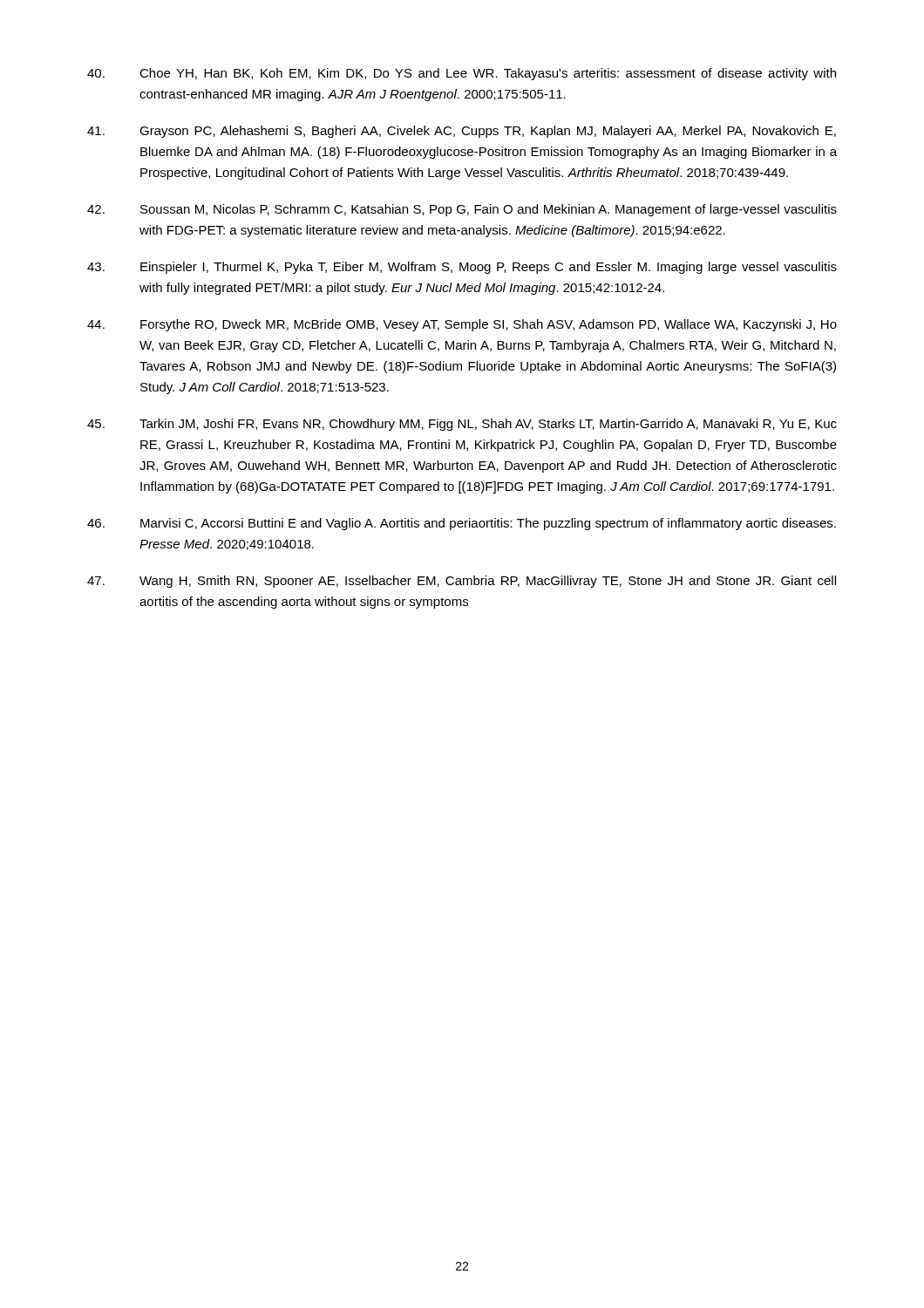Point to the block beginning "45. Tarkin JM,"

(462, 455)
